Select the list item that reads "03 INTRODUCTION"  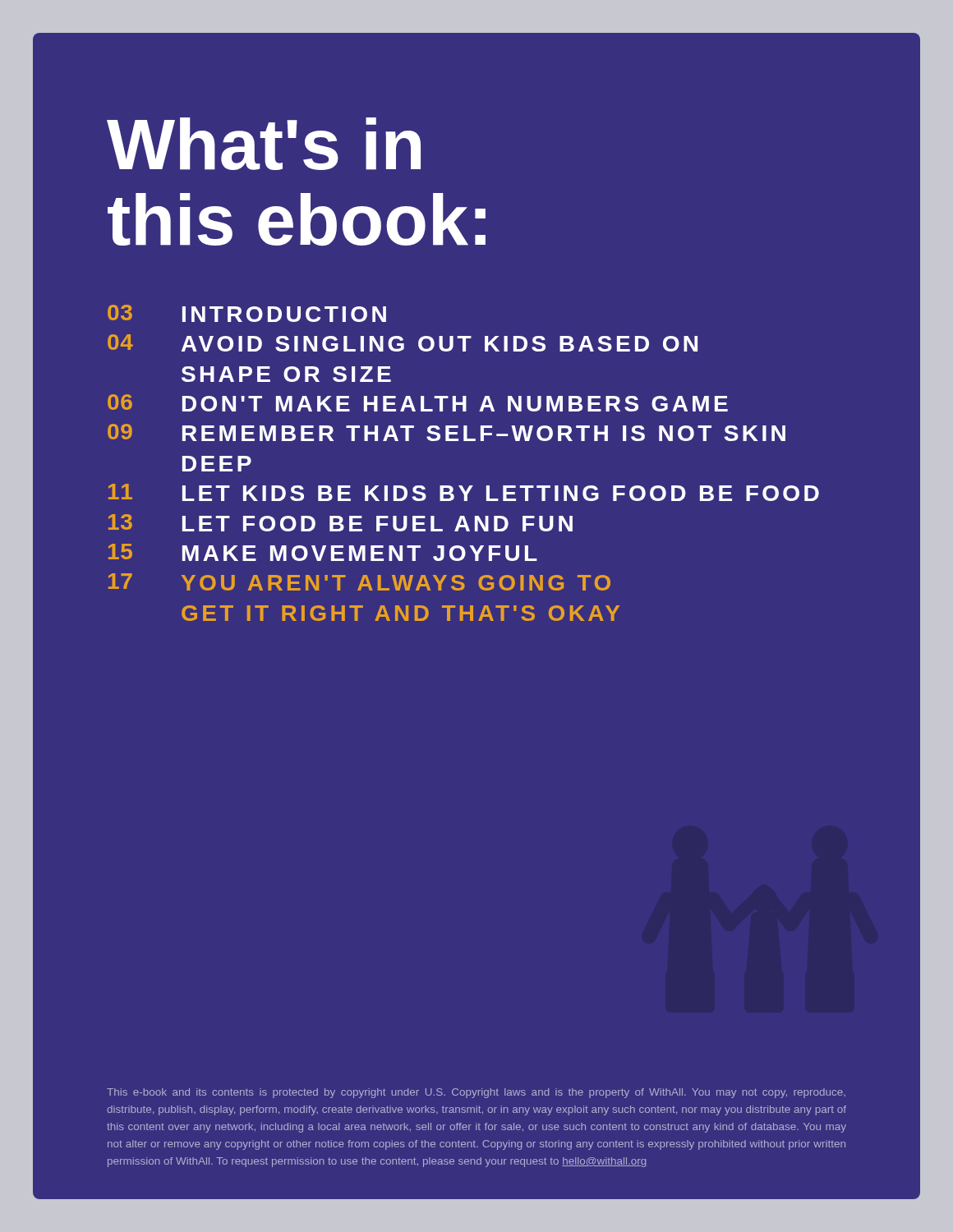[247, 313]
